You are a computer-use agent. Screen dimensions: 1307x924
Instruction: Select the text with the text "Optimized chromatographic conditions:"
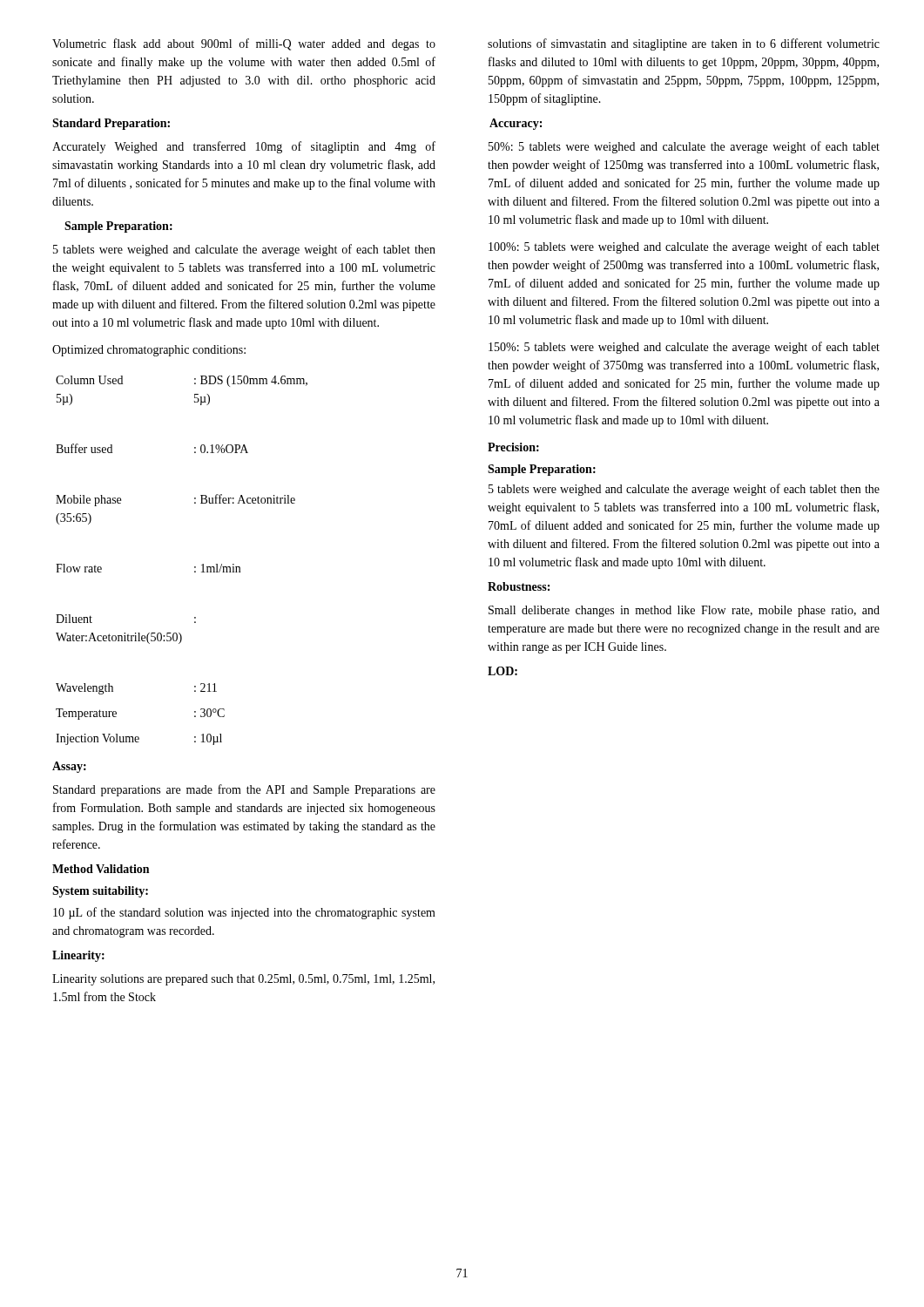244,350
